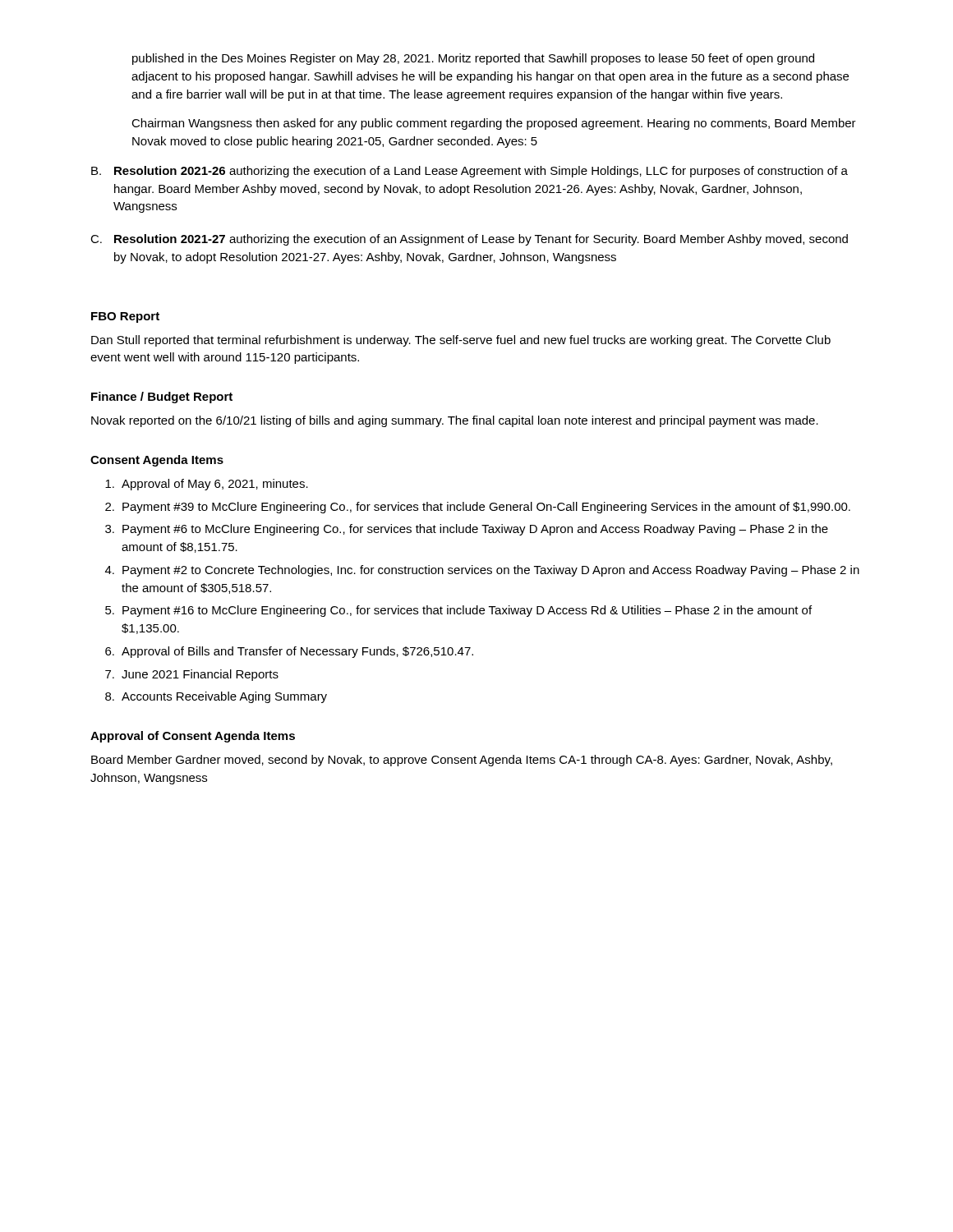953x1232 pixels.
Task: Point to the block beginning "Novak reported on the"
Action: 455,420
